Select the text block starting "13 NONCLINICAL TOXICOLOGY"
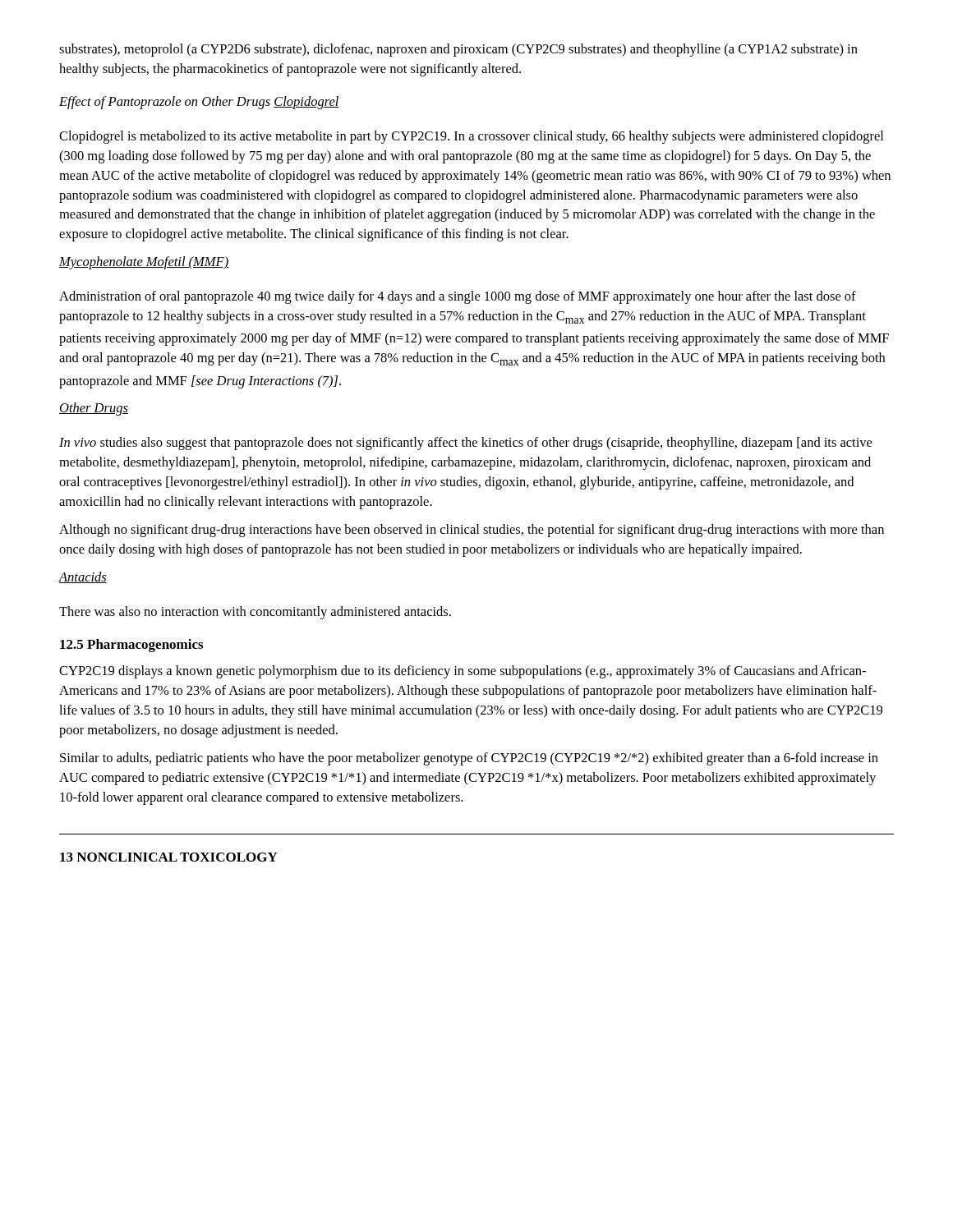The image size is (953, 1232). click(168, 857)
